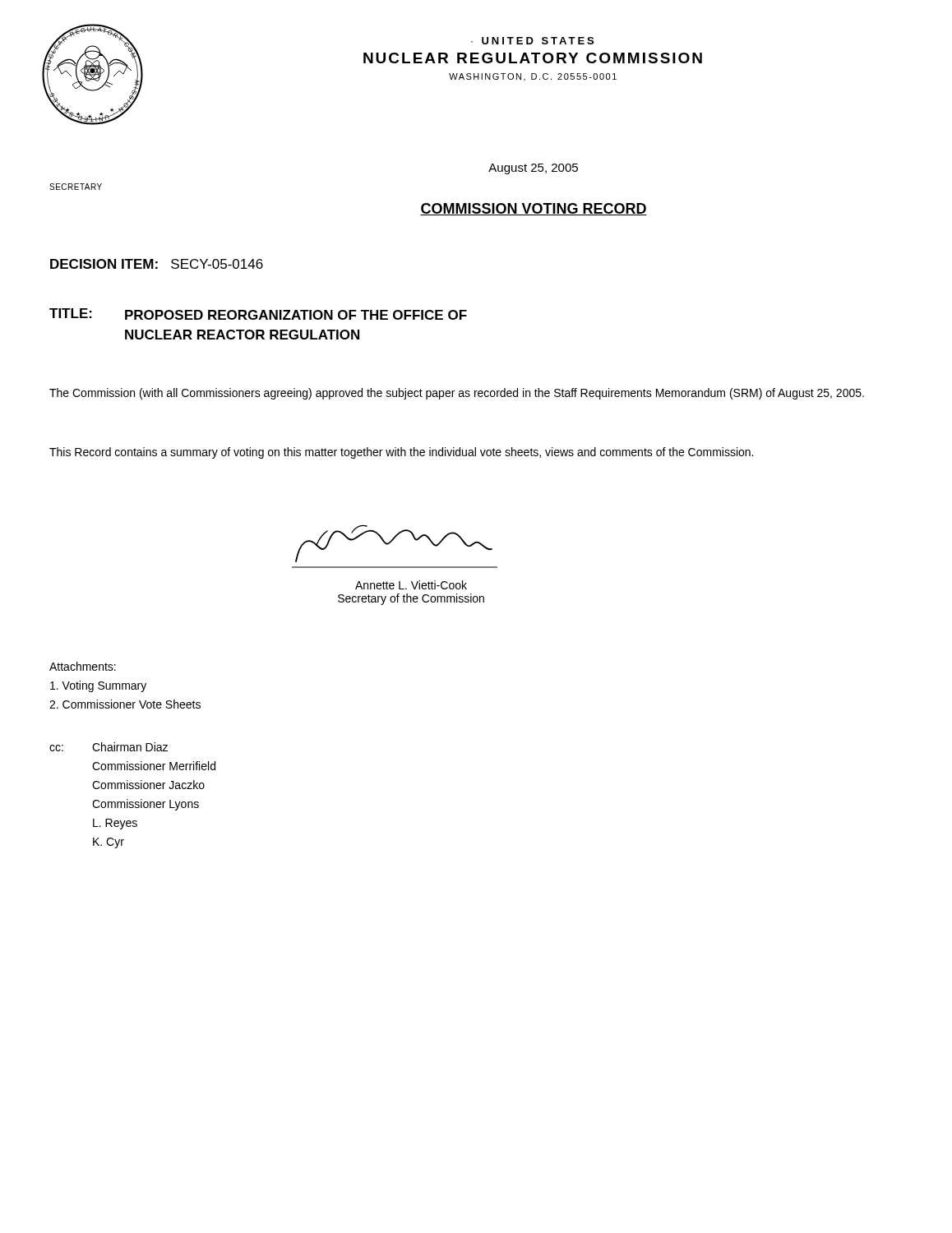952x1233 pixels.
Task: Select the text block containing "The Commission (with all"
Action: click(x=457, y=393)
